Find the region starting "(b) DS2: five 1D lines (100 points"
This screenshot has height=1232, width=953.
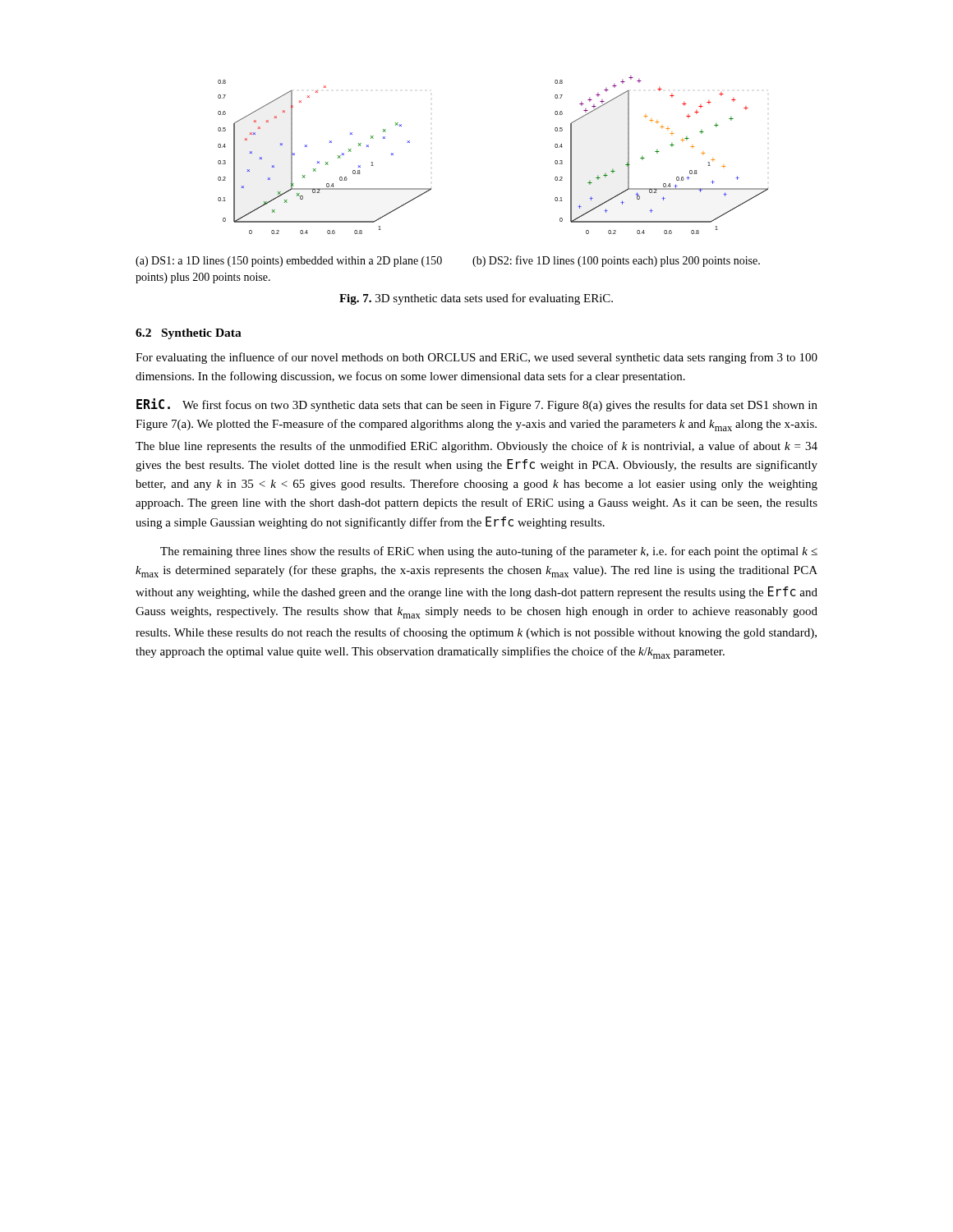[616, 261]
